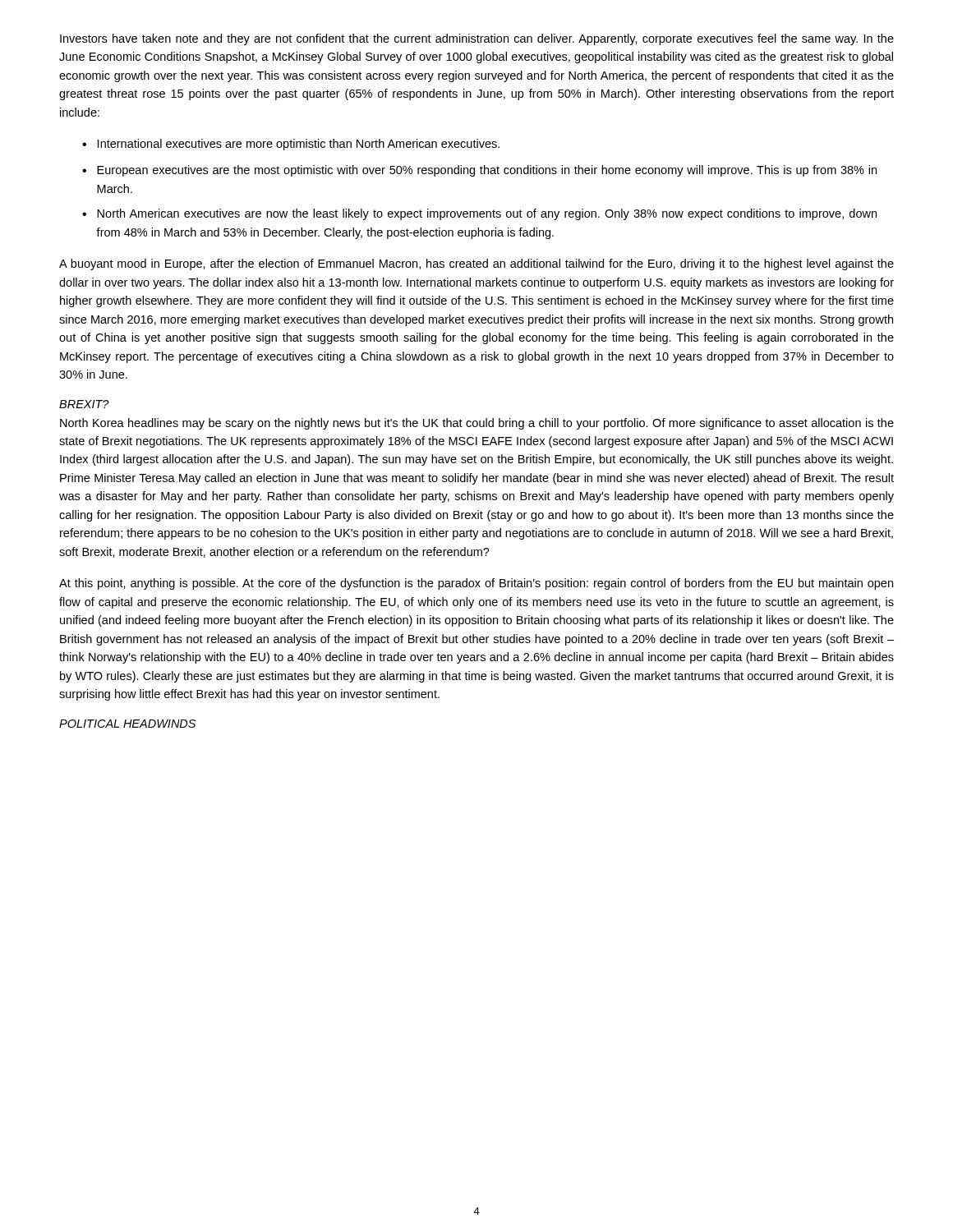Select the list item containing "North American executives are now the"
Screen dimensions: 1232x953
[x=495, y=223]
